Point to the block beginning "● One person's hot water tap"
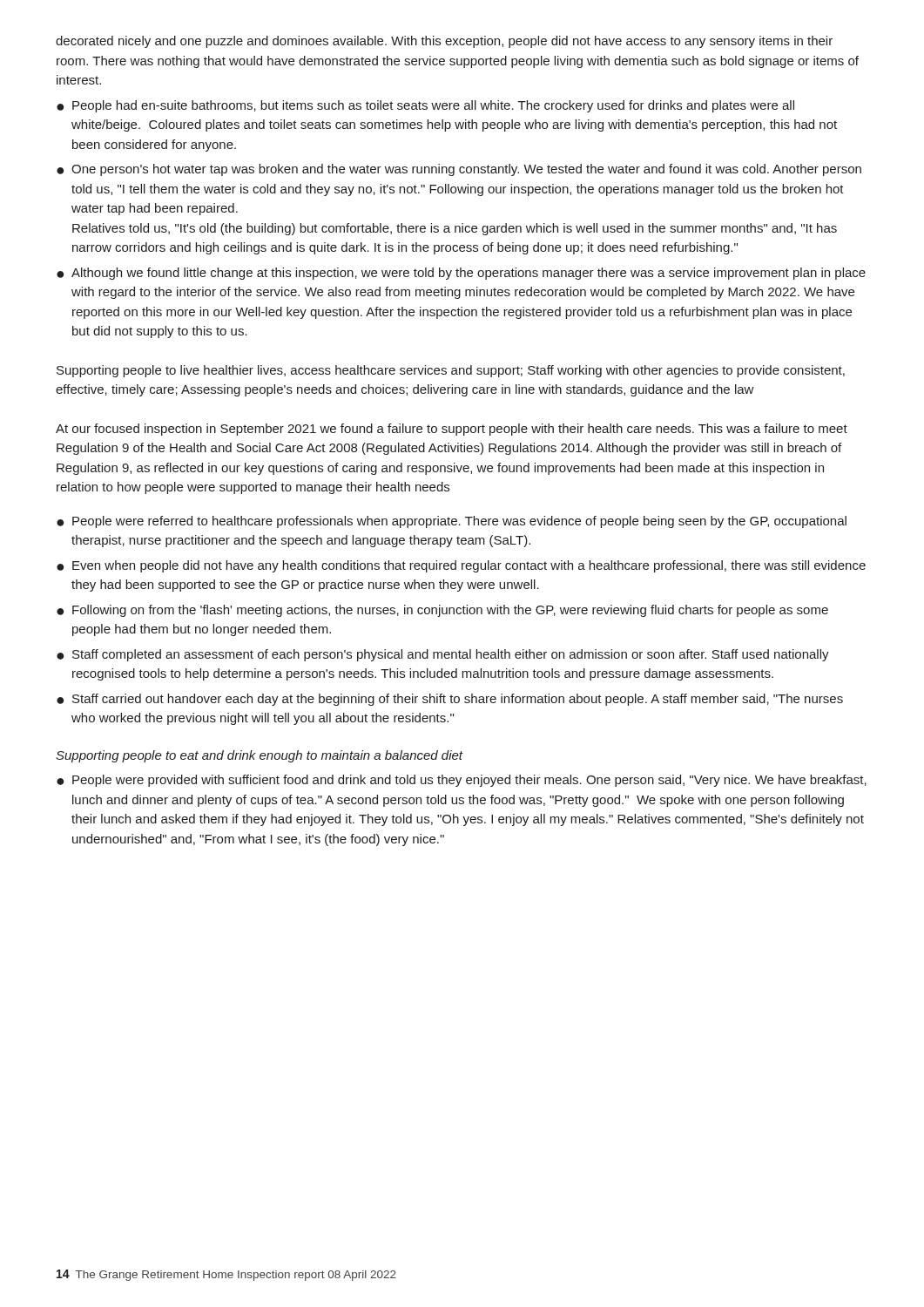Screen dimensions: 1307x924 tap(459, 170)
